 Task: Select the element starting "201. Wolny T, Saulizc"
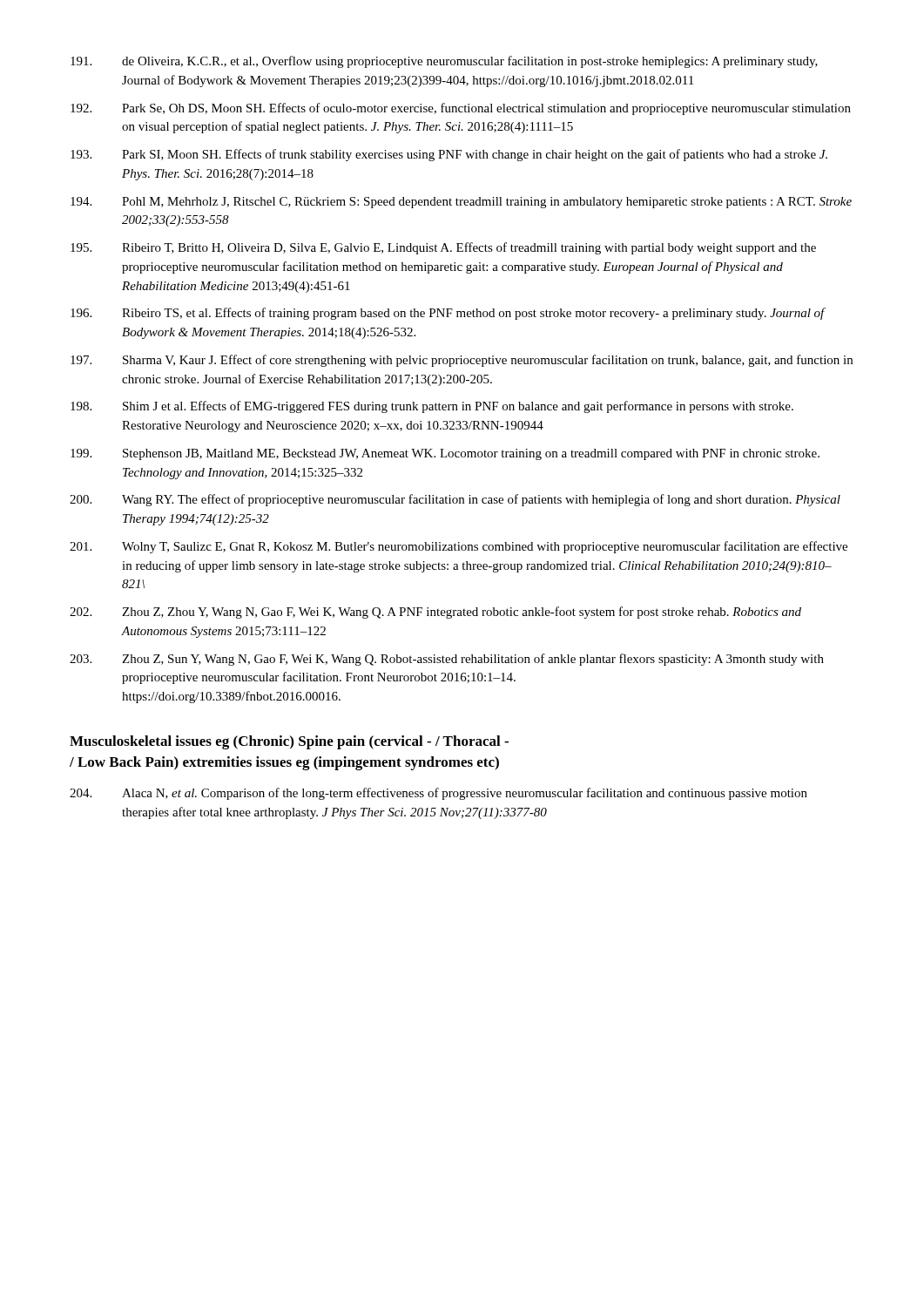click(462, 566)
